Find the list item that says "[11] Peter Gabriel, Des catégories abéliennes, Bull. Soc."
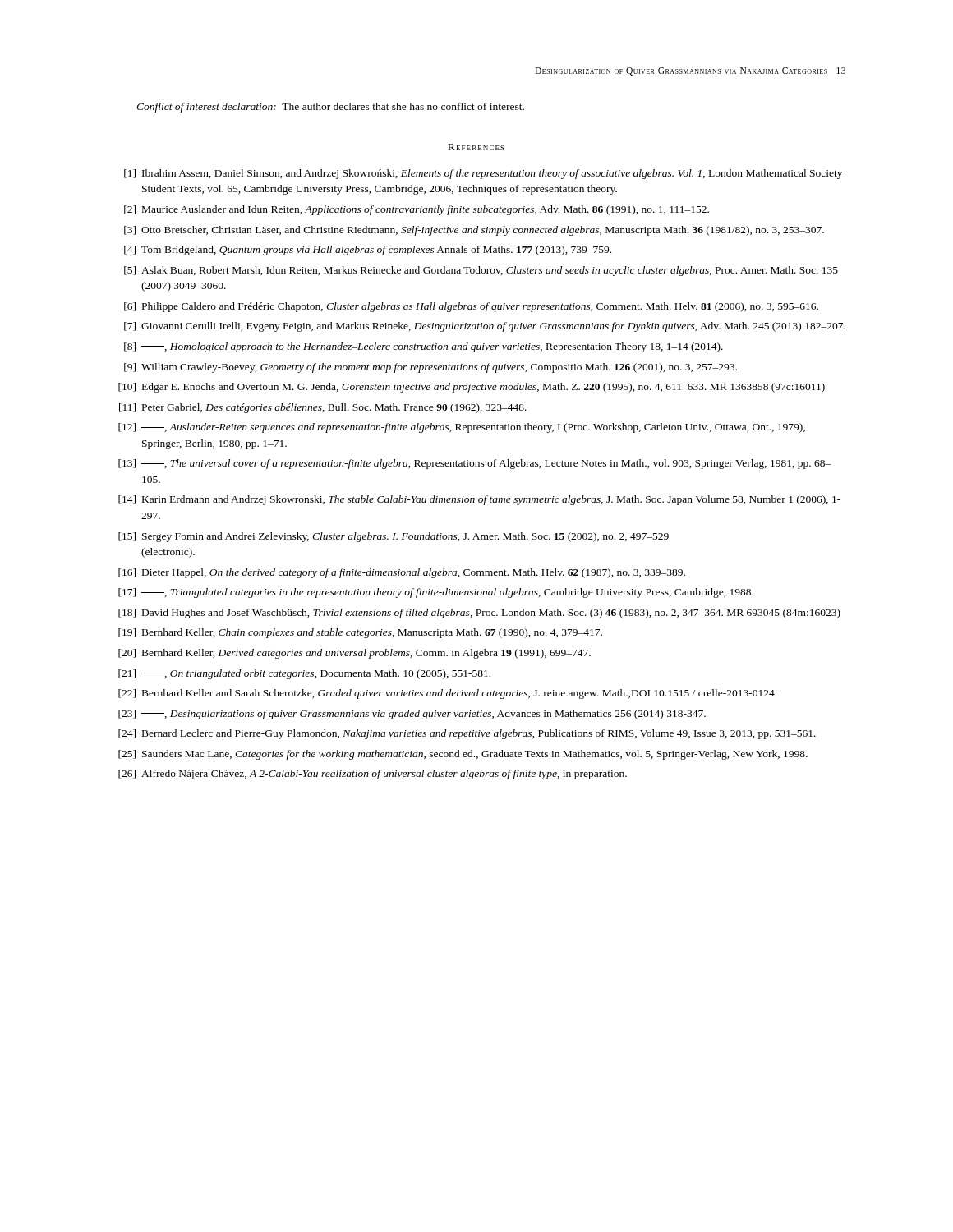Image resolution: width=953 pixels, height=1232 pixels. [x=476, y=407]
